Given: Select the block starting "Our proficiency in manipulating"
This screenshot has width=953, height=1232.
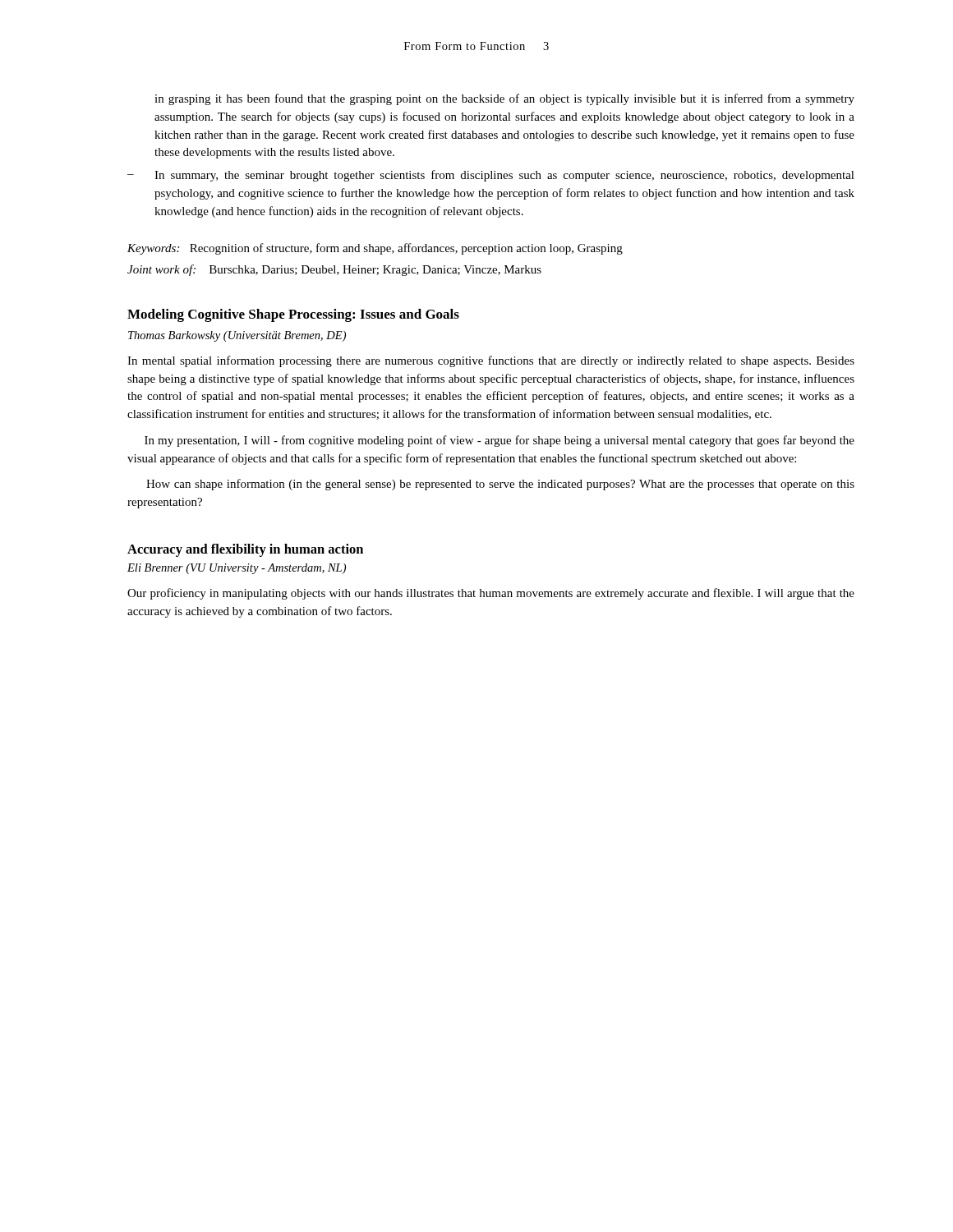Looking at the screenshot, I should [x=491, y=602].
